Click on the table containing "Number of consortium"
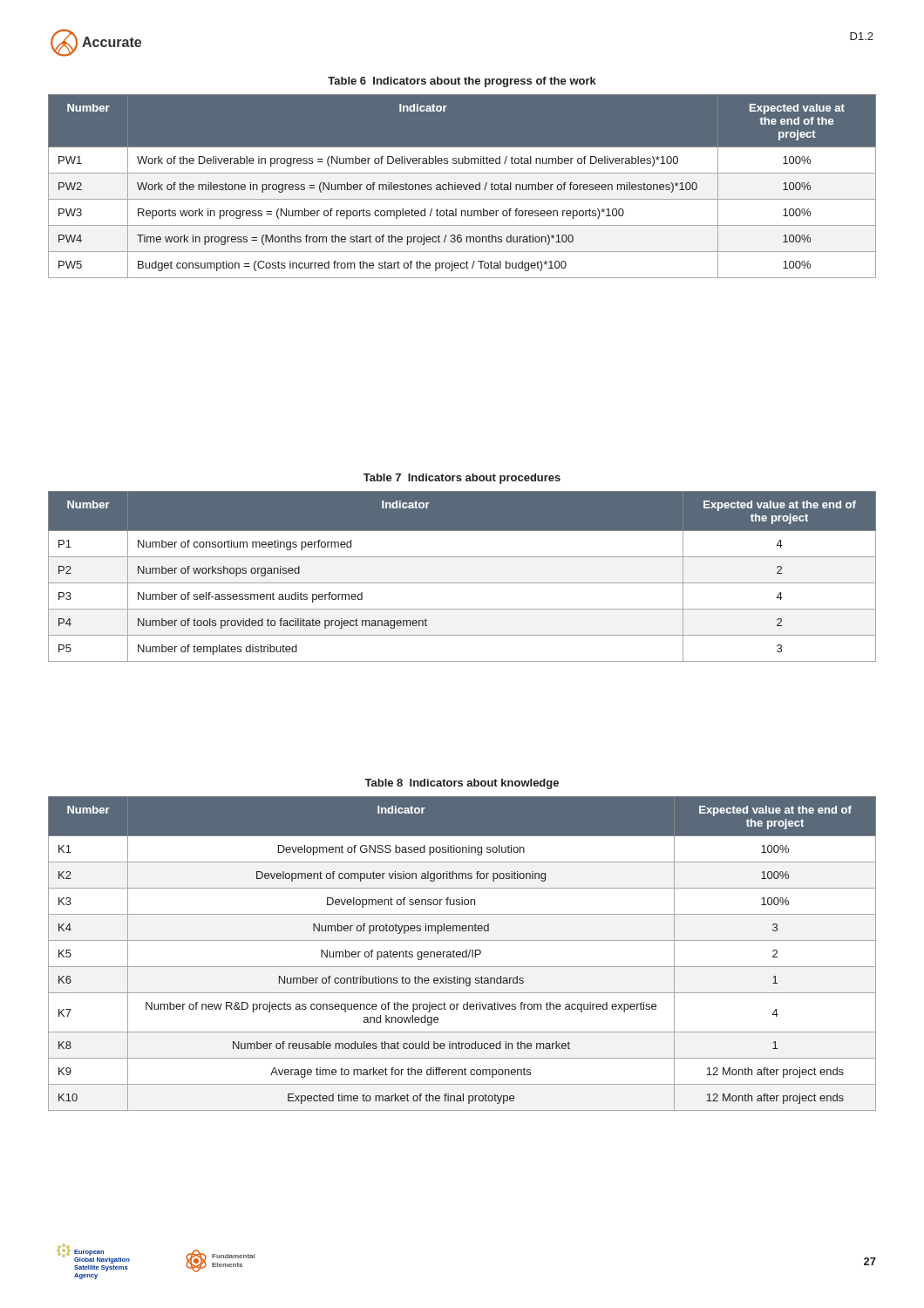924x1308 pixels. point(462,576)
